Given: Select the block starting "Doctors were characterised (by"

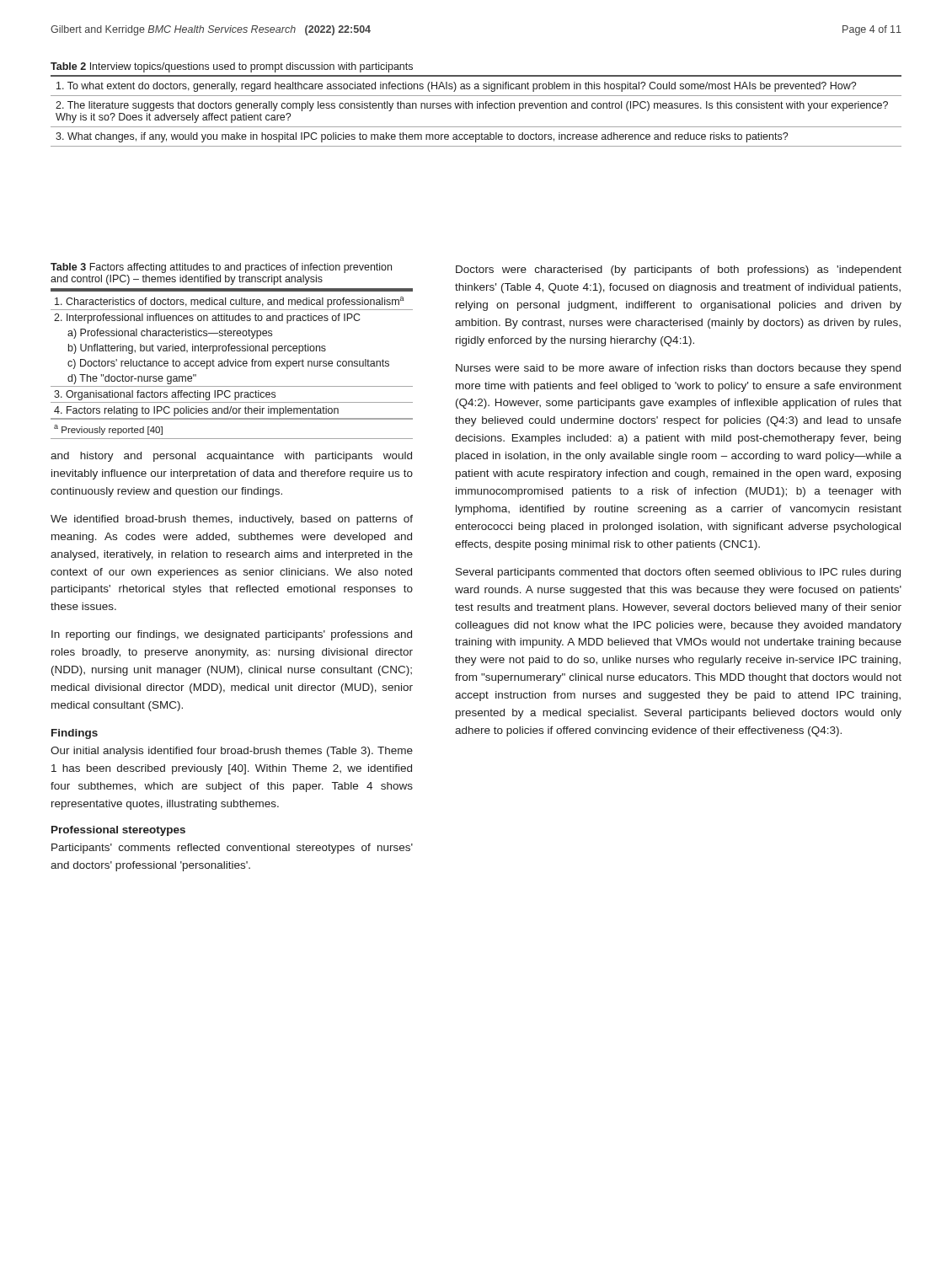Looking at the screenshot, I should (678, 304).
